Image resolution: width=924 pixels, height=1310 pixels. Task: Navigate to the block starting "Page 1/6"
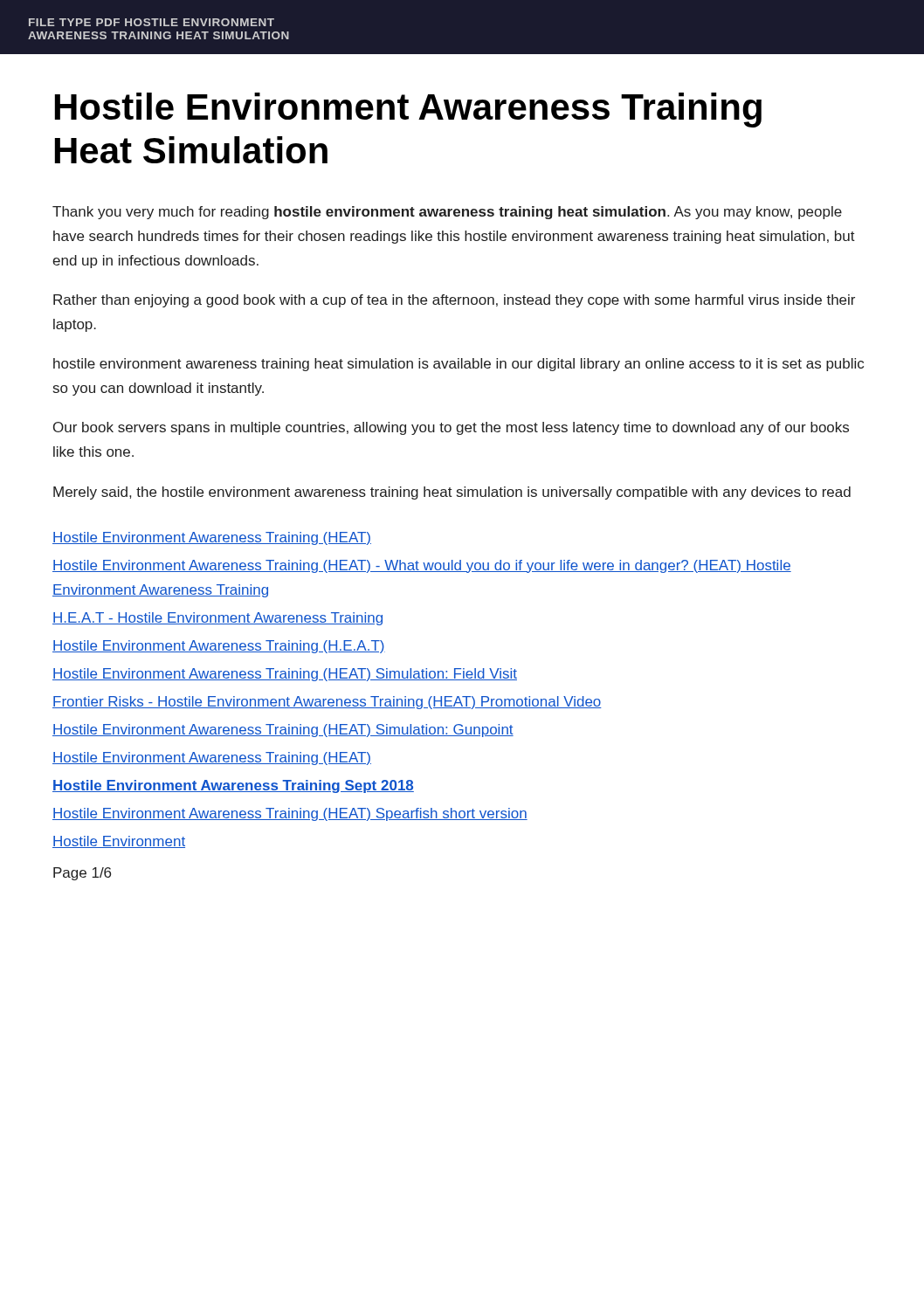coord(82,873)
